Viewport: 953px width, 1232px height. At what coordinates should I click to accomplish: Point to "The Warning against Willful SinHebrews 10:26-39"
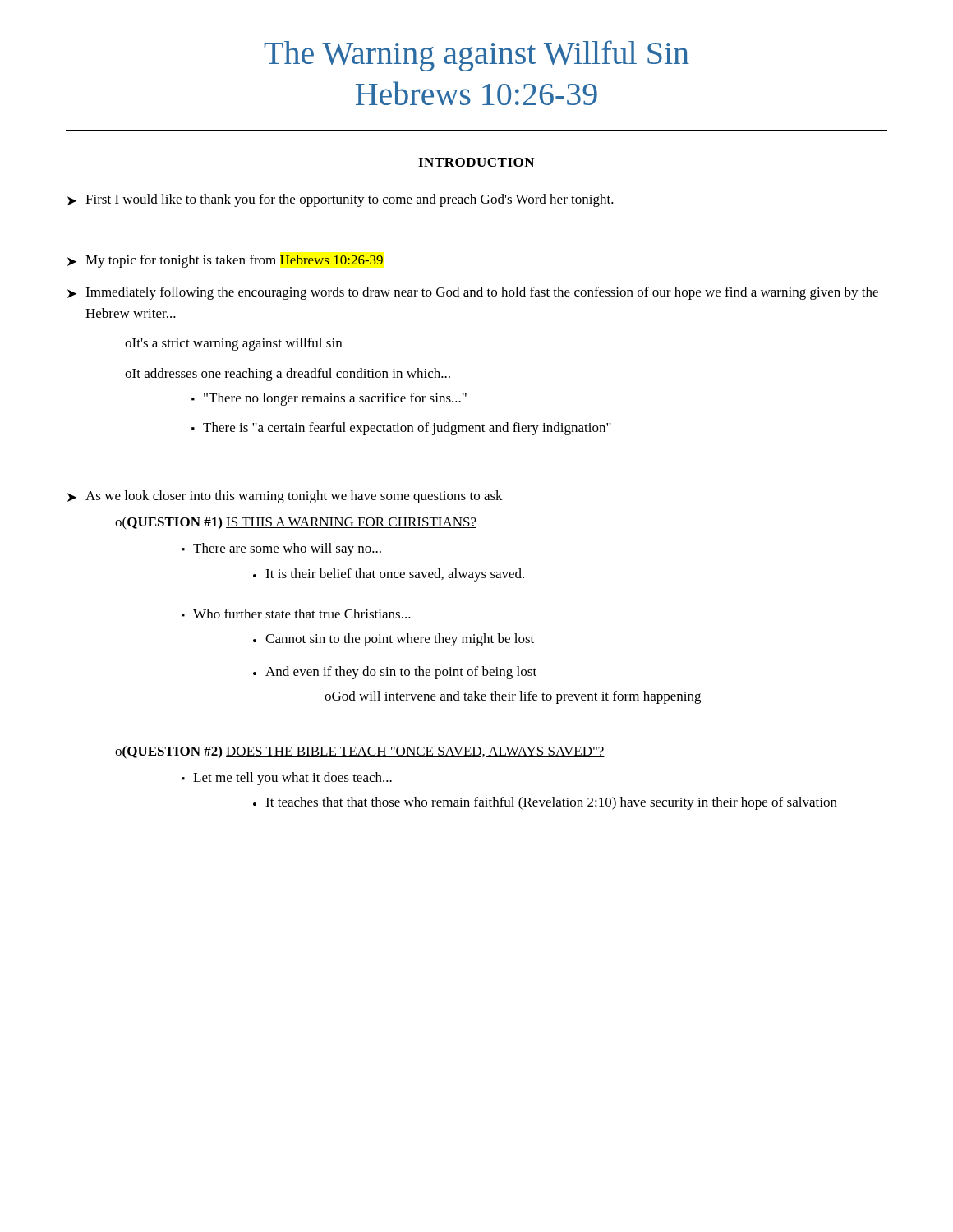pyautogui.click(x=476, y=74)
